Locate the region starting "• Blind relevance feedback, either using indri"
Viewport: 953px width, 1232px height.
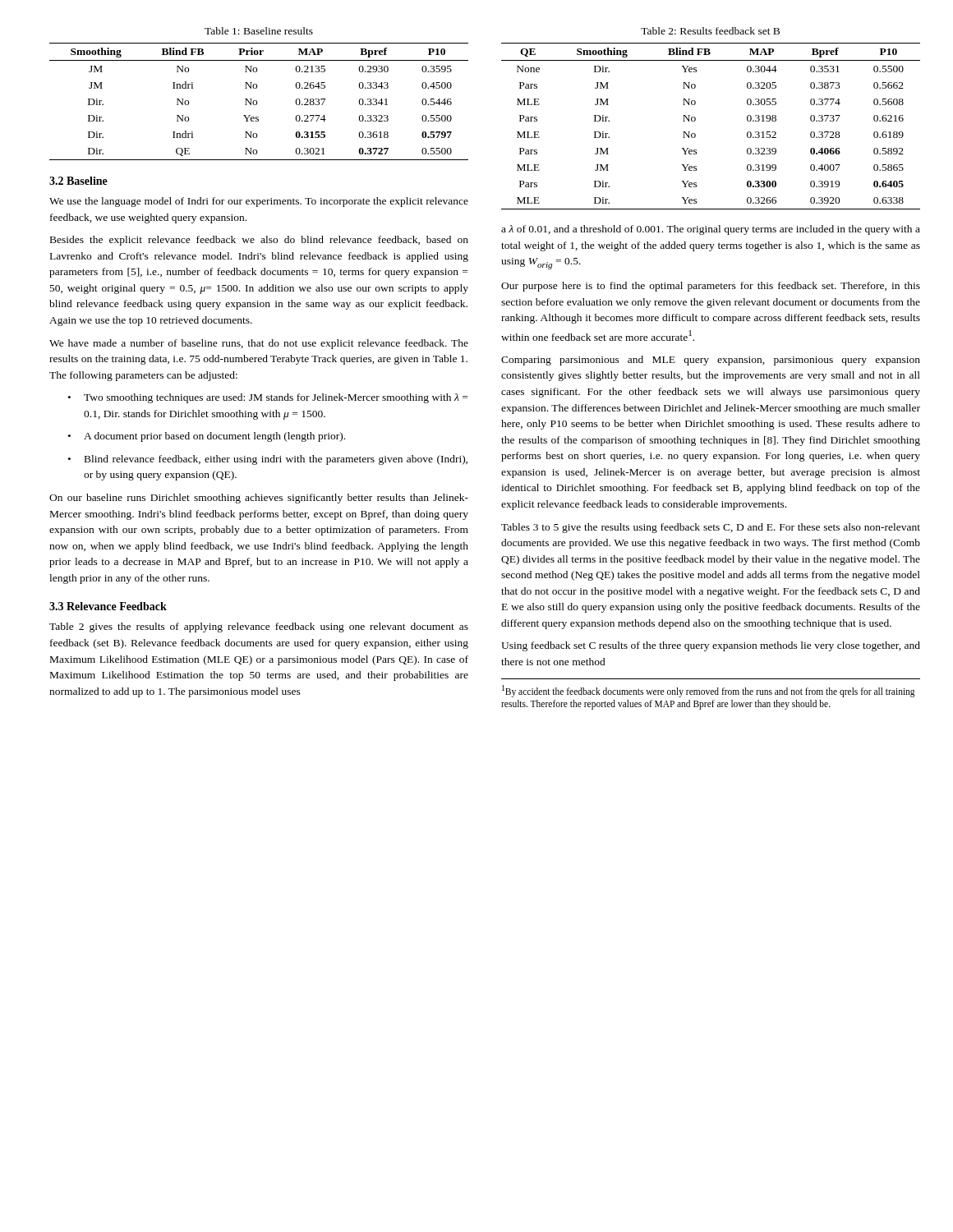point(268,467)
